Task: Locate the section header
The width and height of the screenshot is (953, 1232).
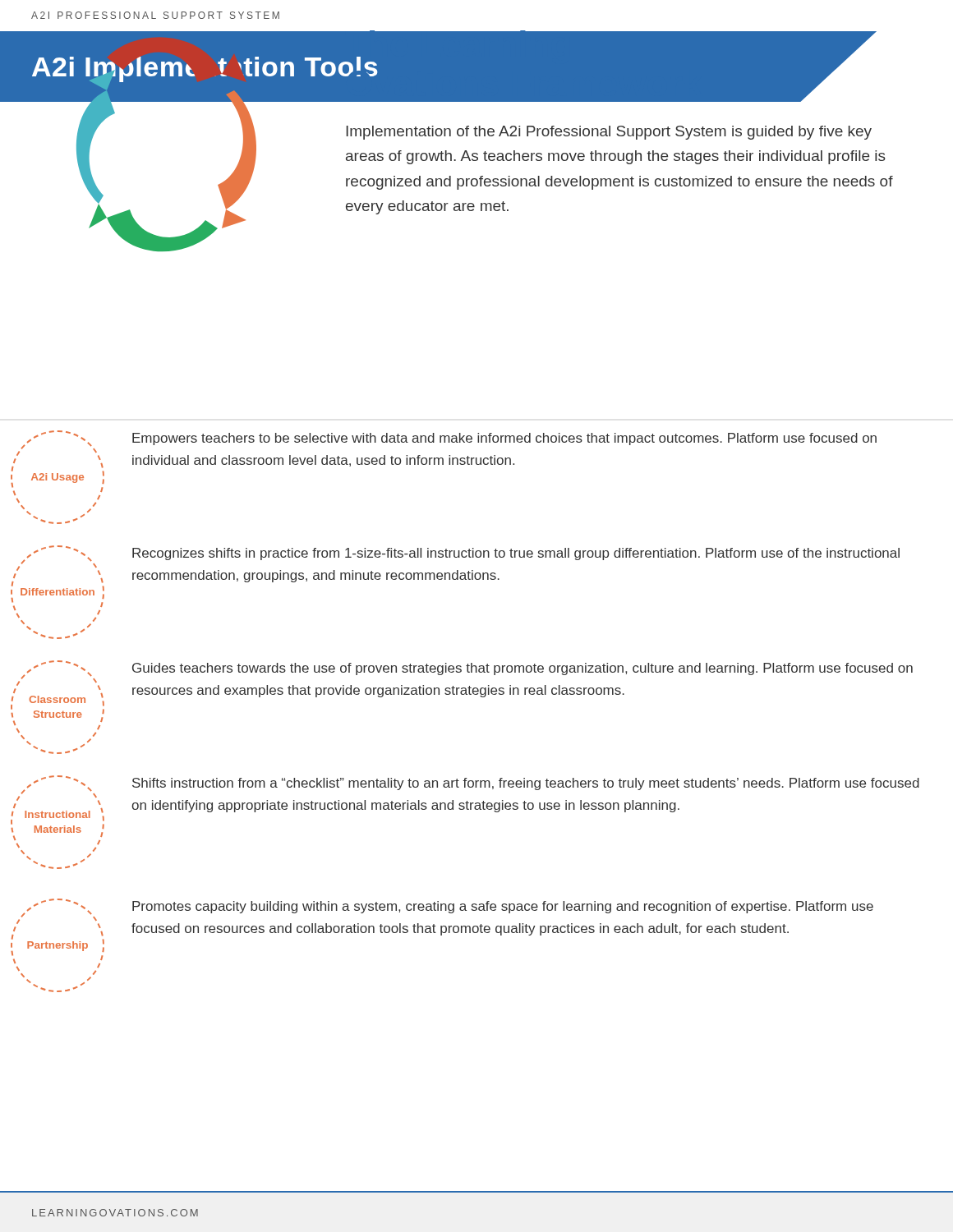Action: click(624, 121)
